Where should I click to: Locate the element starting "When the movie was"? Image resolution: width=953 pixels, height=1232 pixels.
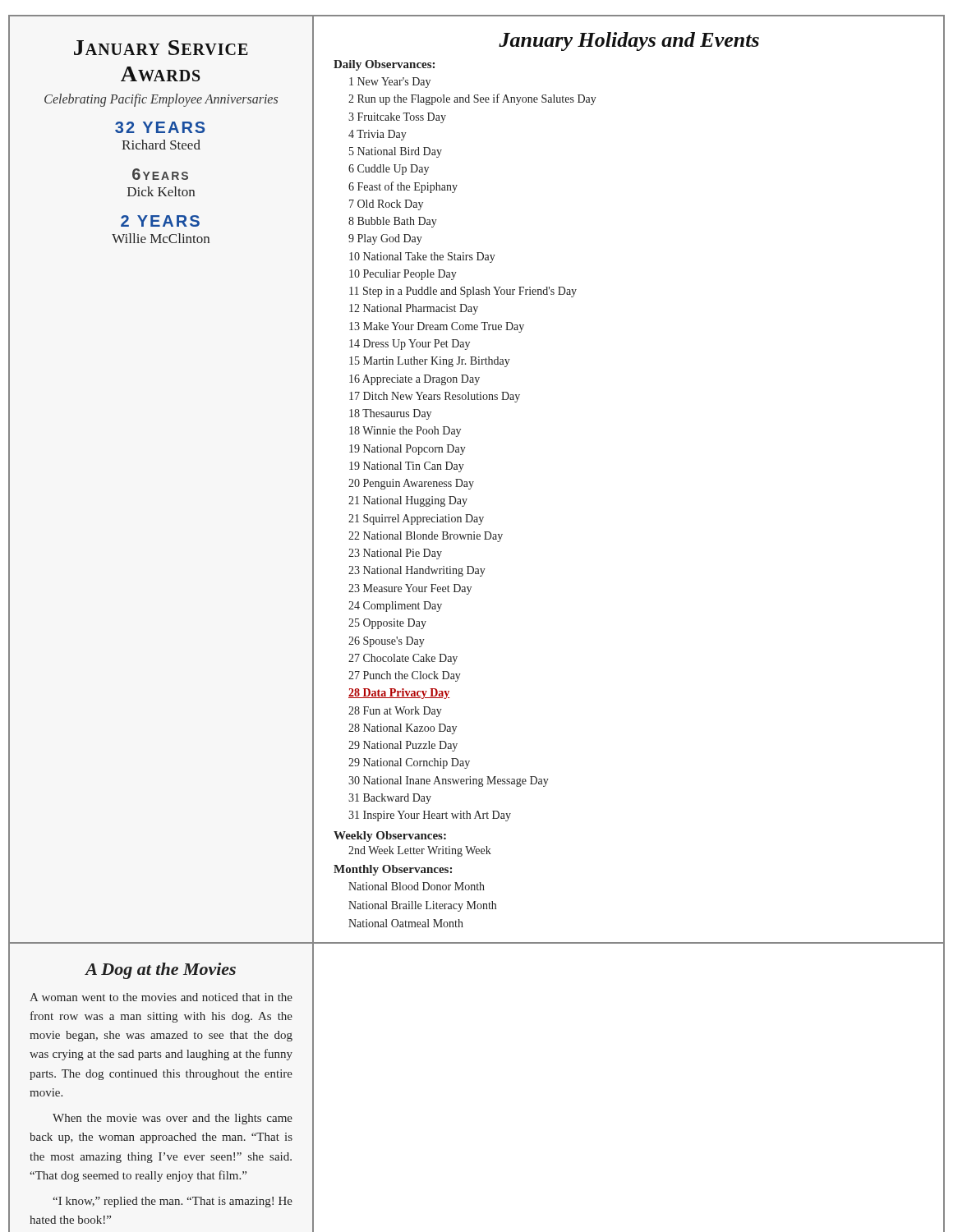[x=161, y=1147]
